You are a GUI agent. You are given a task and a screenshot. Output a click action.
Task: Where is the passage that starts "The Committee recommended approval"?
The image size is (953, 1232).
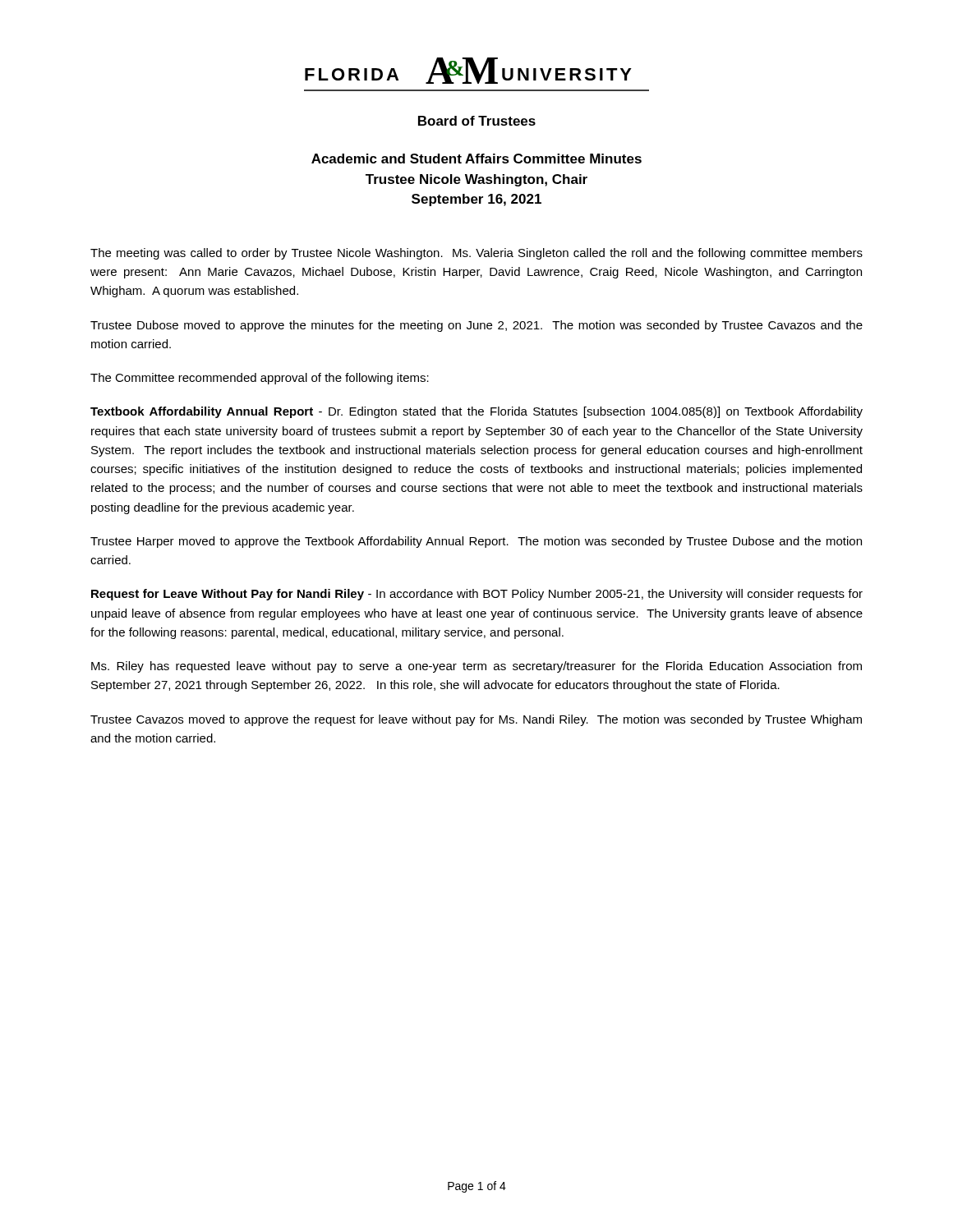260,378
